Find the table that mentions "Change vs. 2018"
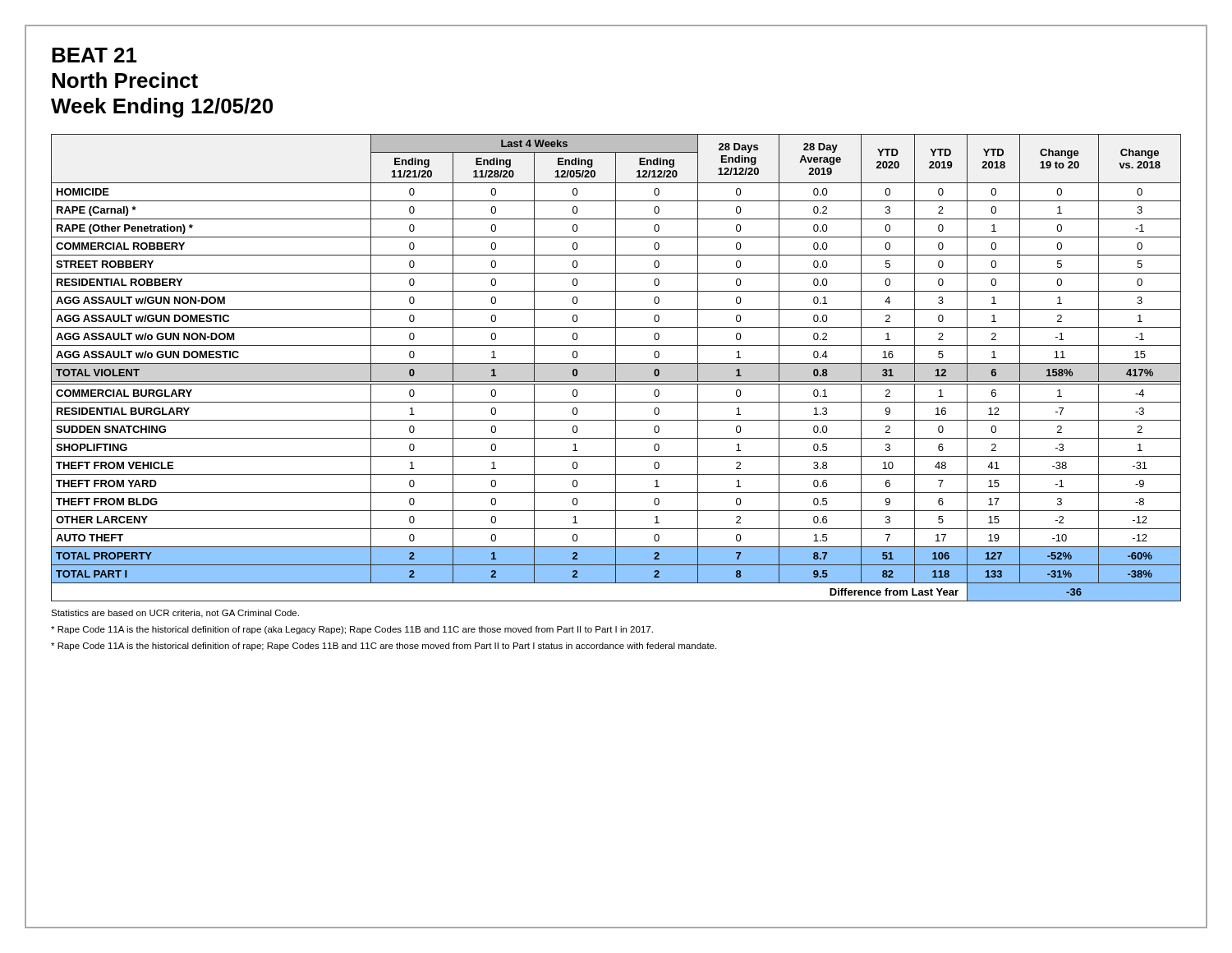 click(616, 368)
